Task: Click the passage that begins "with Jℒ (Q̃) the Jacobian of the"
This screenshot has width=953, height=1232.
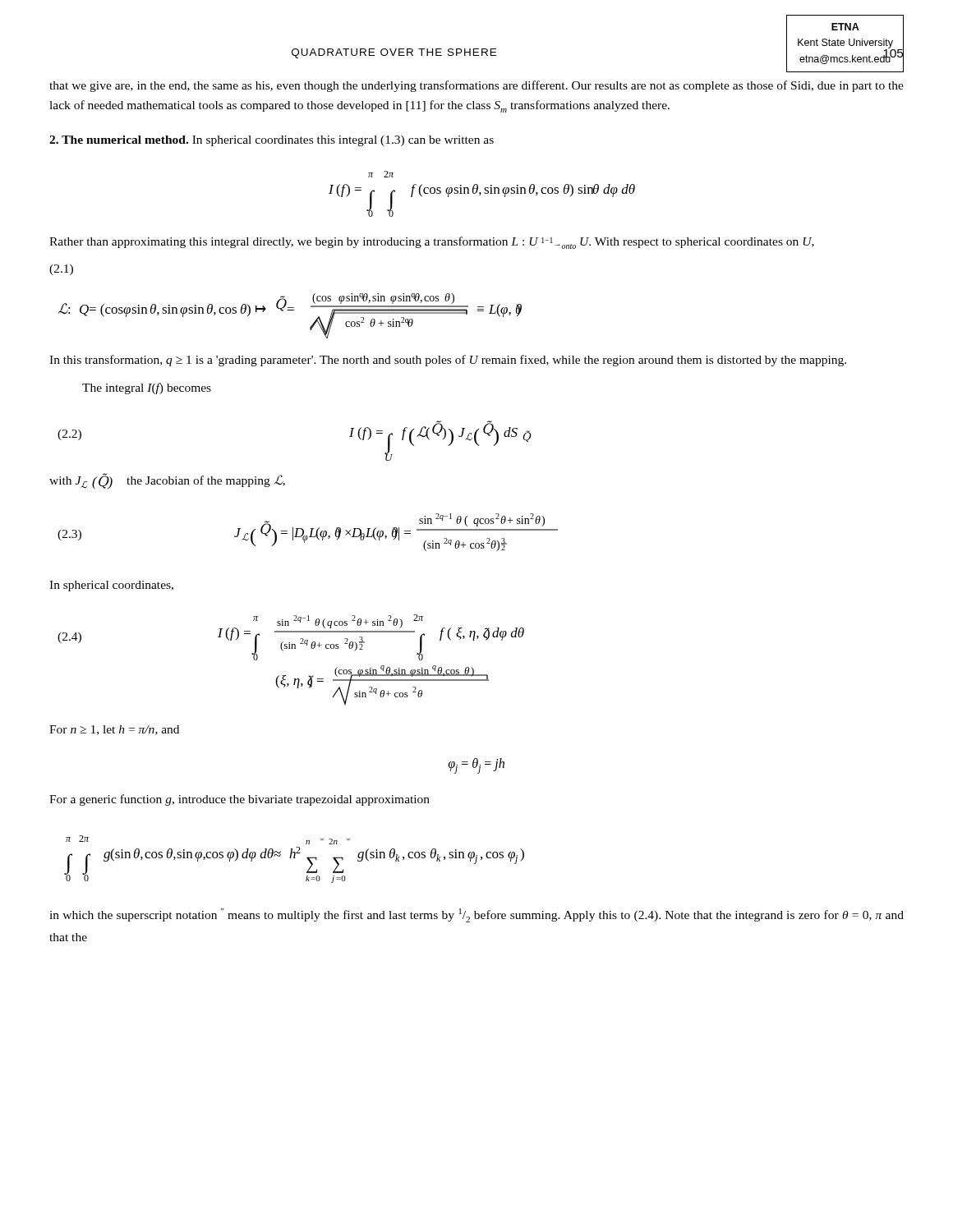Action: pyautogui.click(x=167, y=481)
